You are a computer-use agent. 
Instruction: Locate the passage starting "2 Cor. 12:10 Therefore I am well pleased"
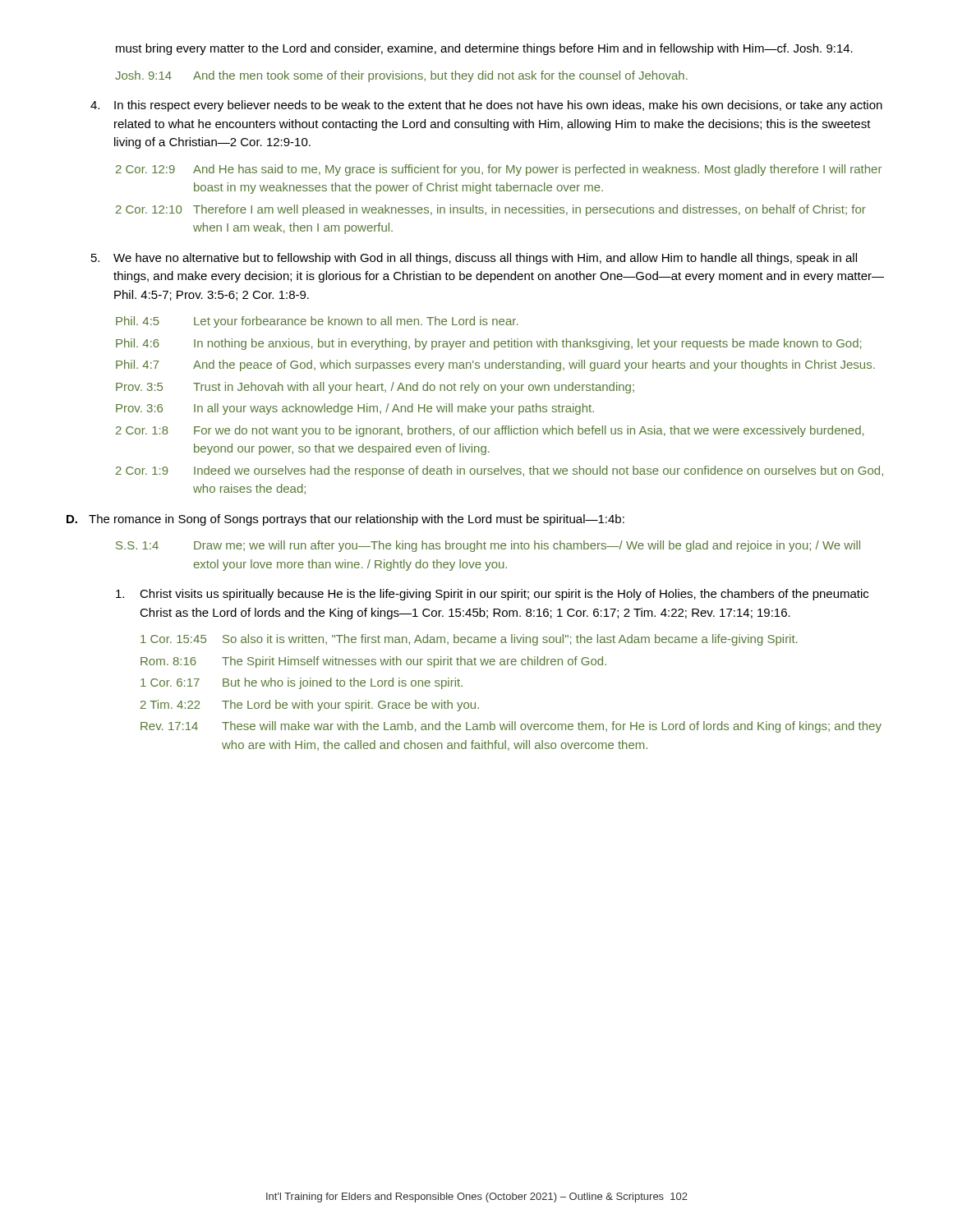coord(501,218)
